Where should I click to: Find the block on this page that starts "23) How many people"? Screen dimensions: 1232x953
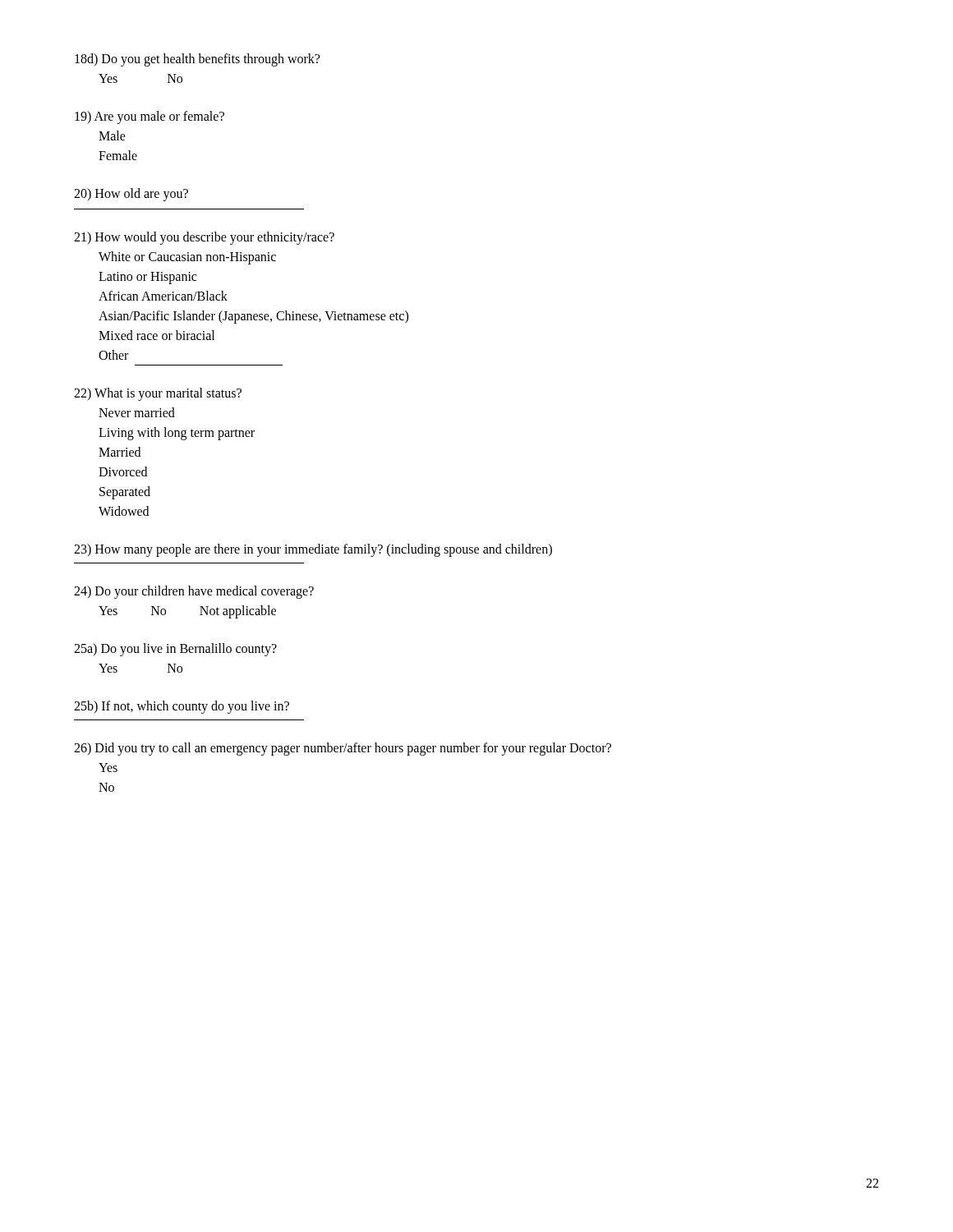(x=313, y=553)
